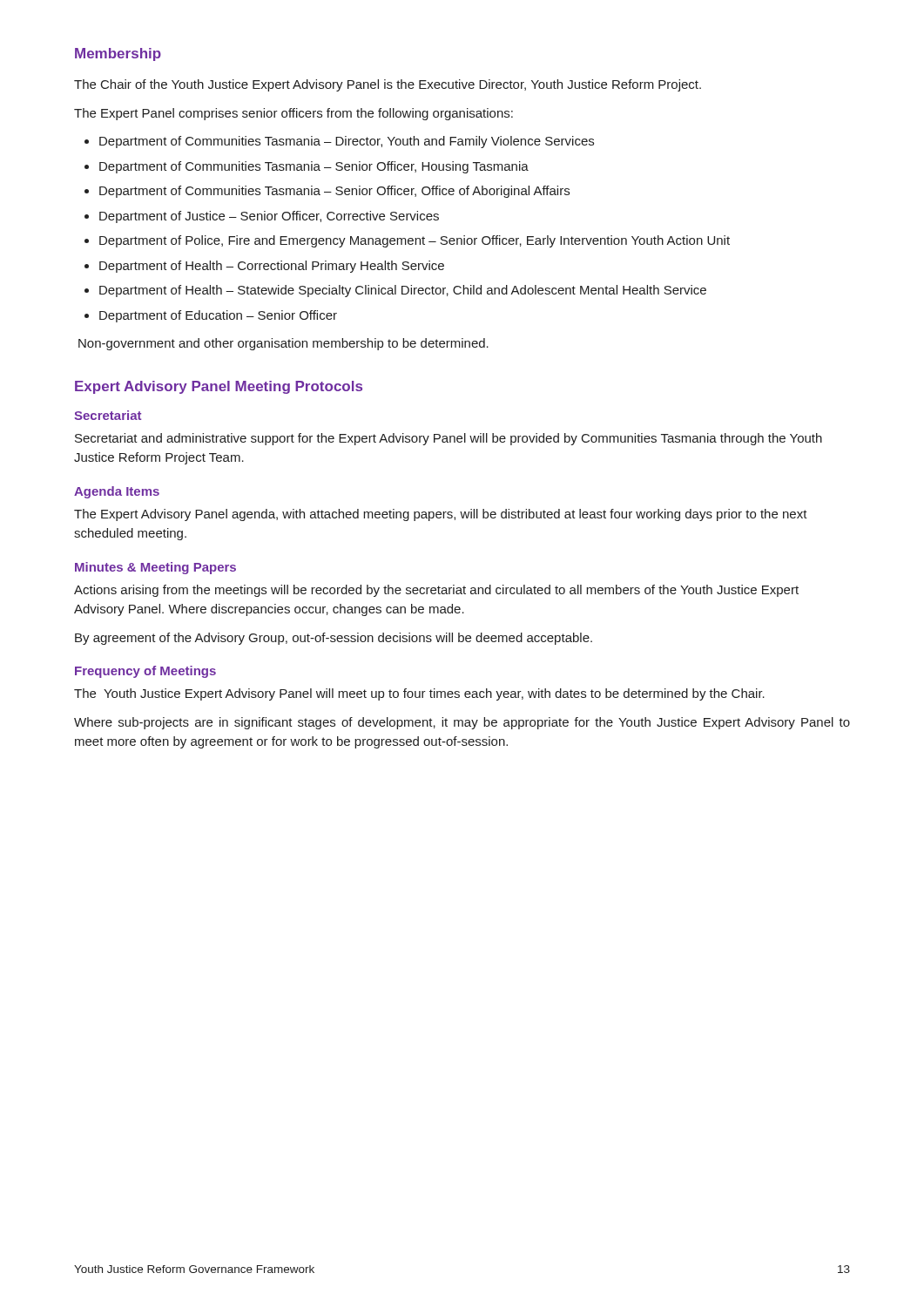Navigate to the text starting "Where sub-projects are"
The image size is (924, 1307).
[462, 732]
